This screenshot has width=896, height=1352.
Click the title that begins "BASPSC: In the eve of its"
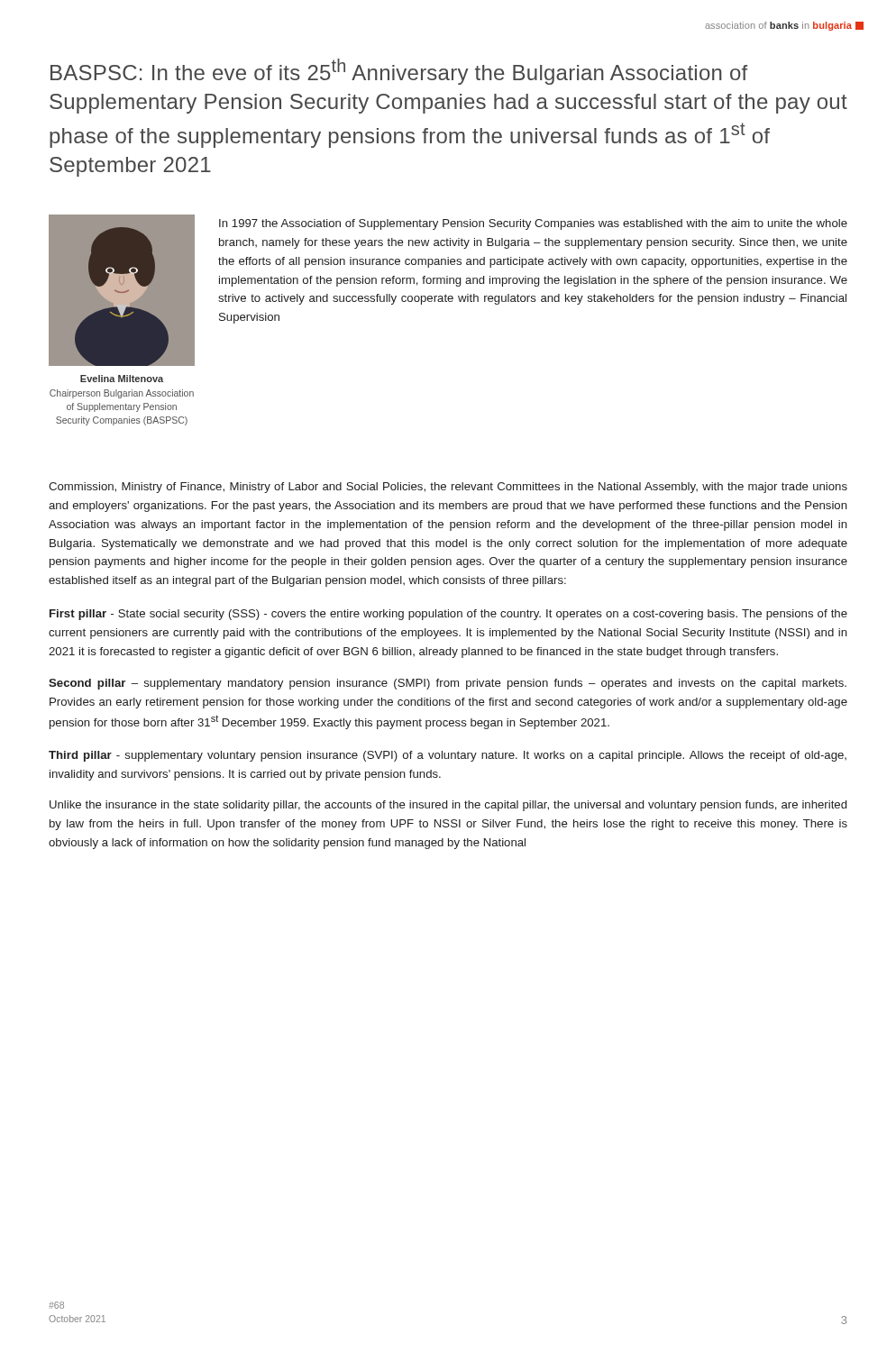tap(448, 116)
